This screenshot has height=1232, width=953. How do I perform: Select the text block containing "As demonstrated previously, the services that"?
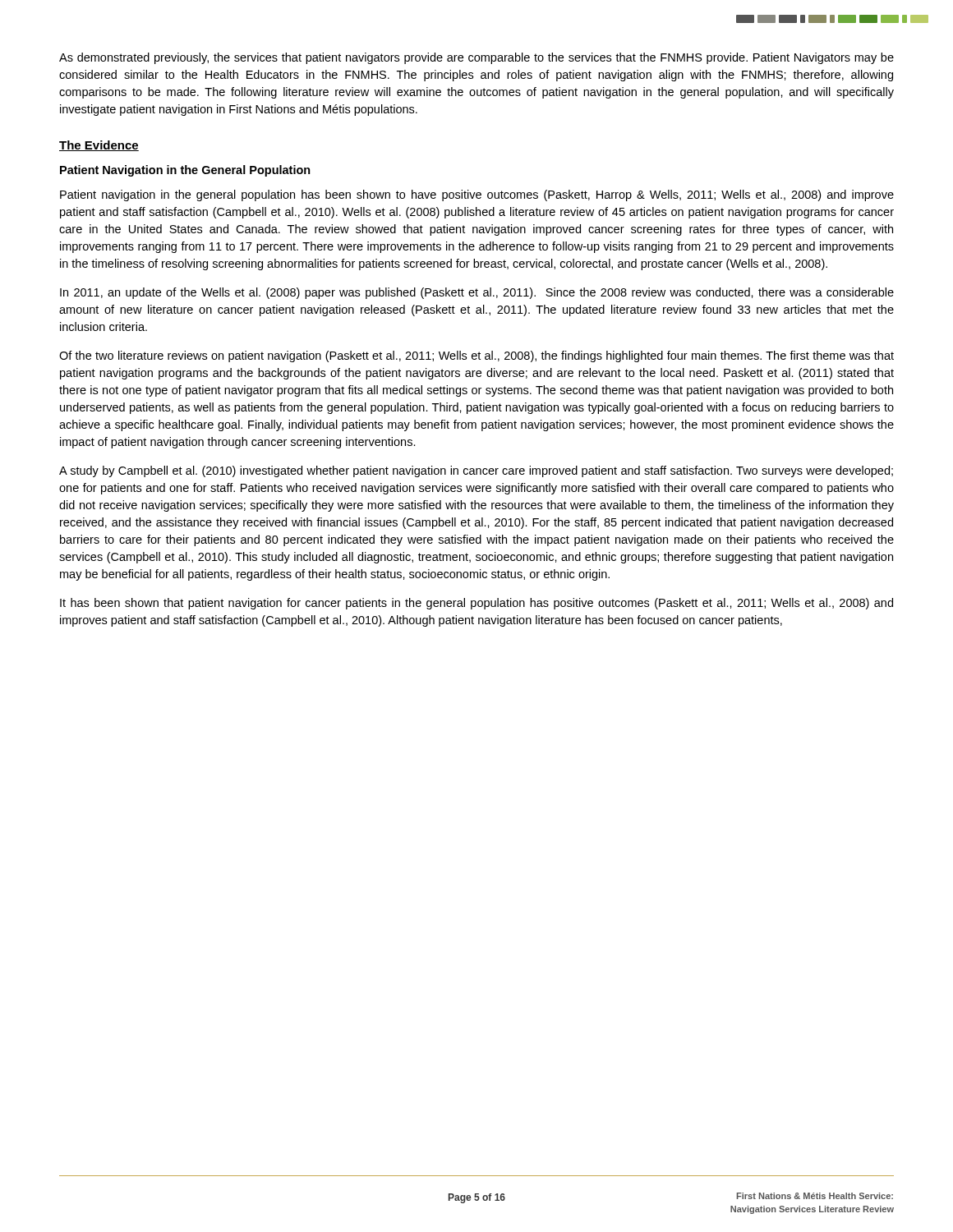[476, 83]
